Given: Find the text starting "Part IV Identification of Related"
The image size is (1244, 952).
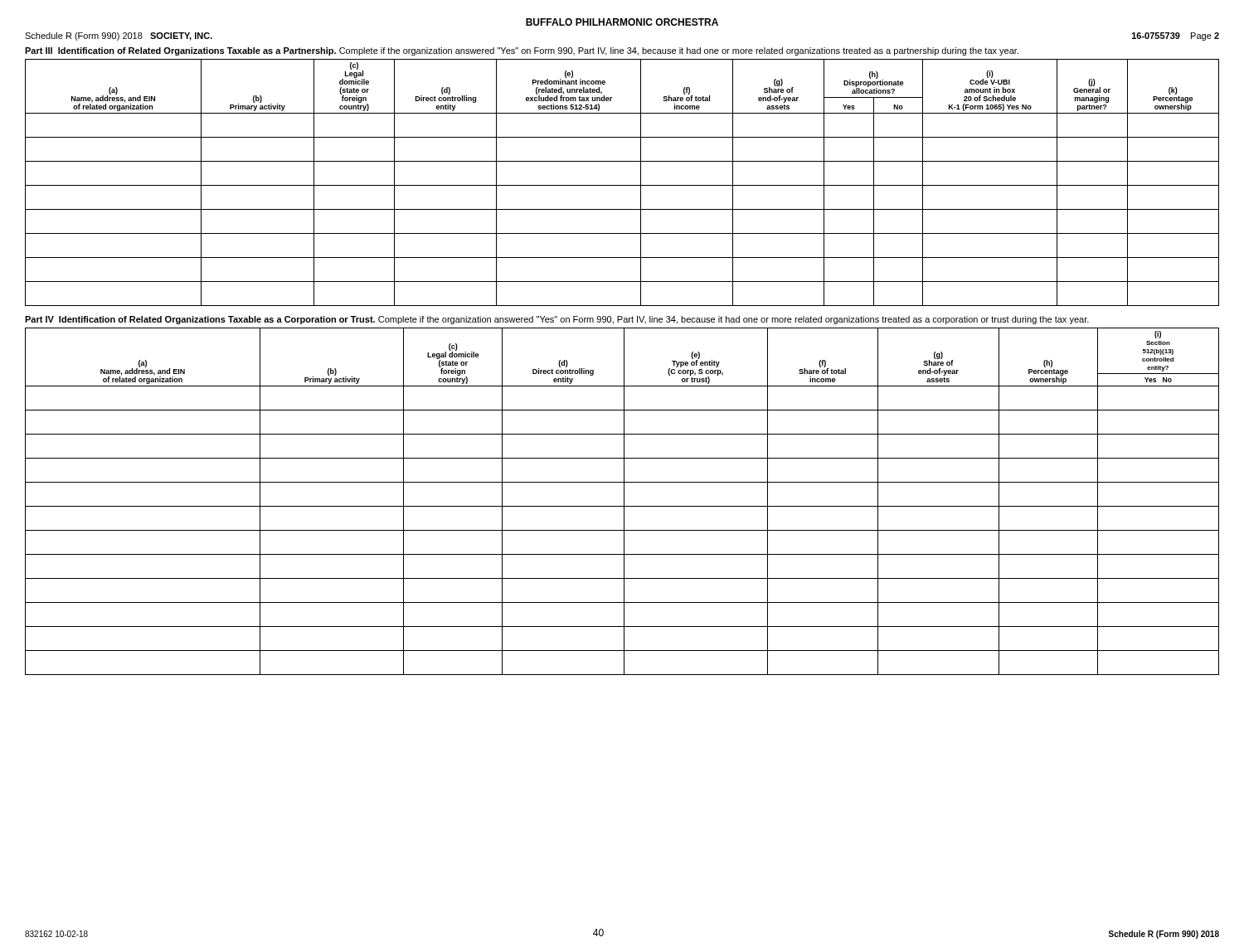Looking at the screenshot, I should click(x=557, y=319).
